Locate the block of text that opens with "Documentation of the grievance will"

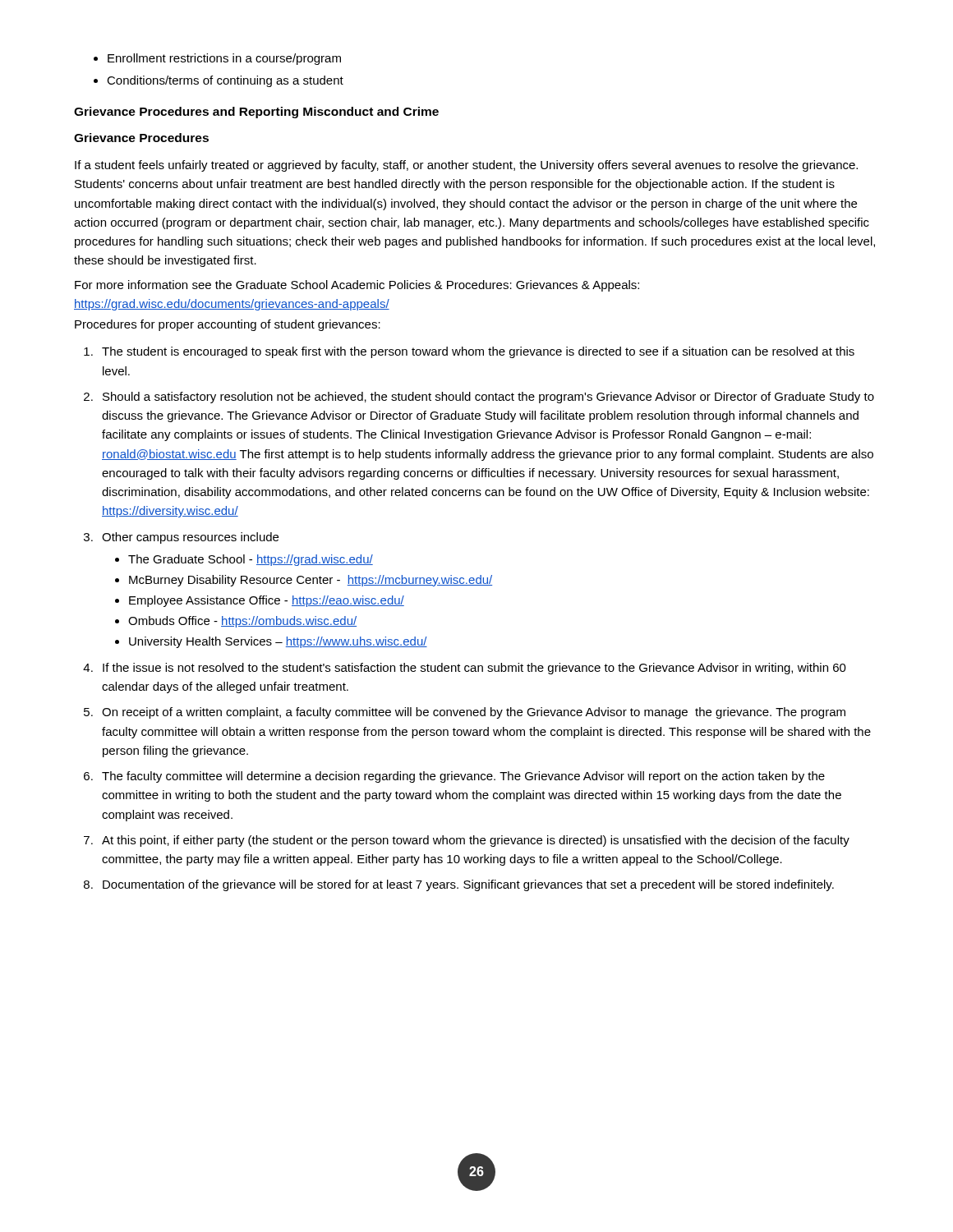468,884
